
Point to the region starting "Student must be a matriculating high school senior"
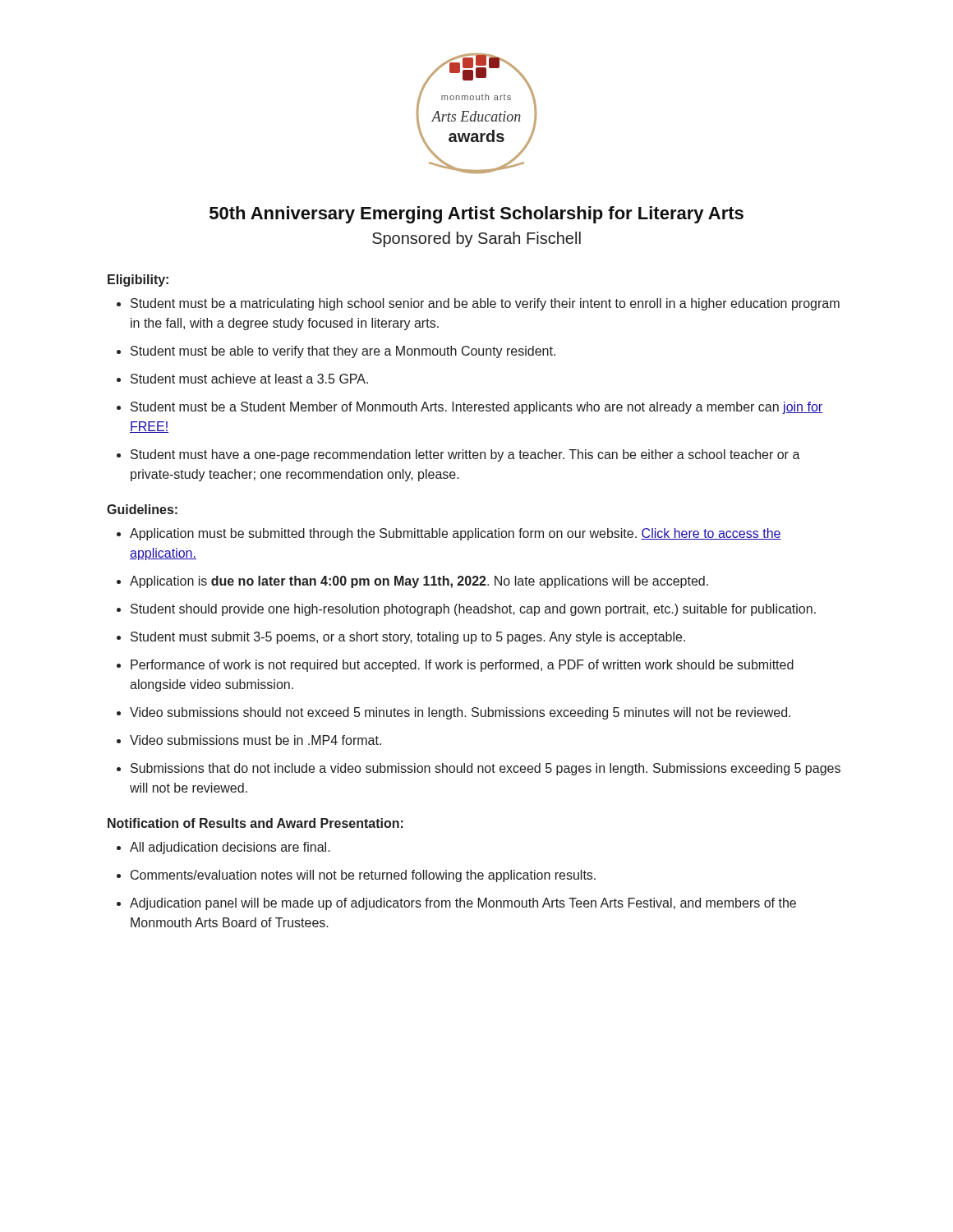(485, 313)
